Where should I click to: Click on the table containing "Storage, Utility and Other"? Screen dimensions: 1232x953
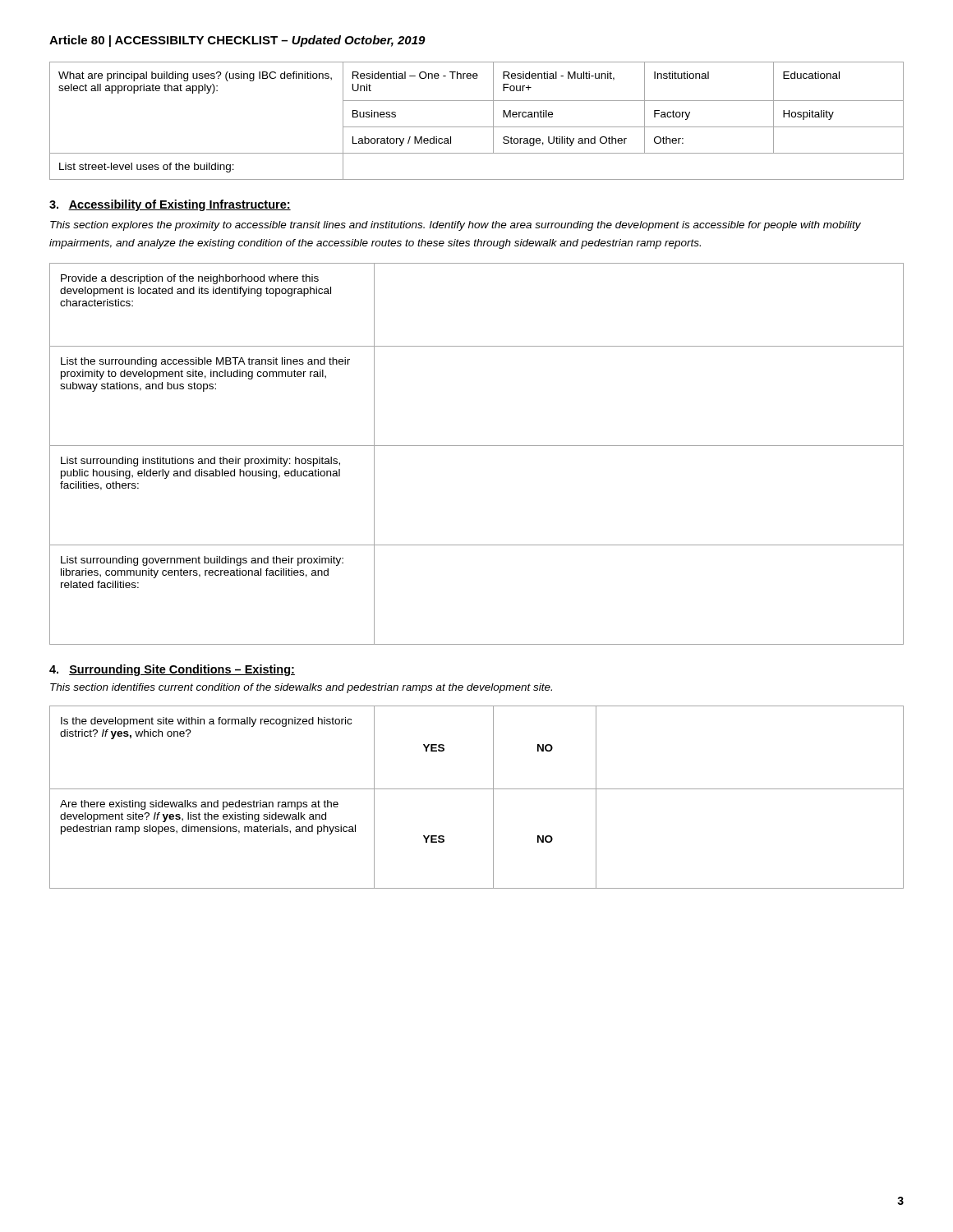click(x=476, y=121)
